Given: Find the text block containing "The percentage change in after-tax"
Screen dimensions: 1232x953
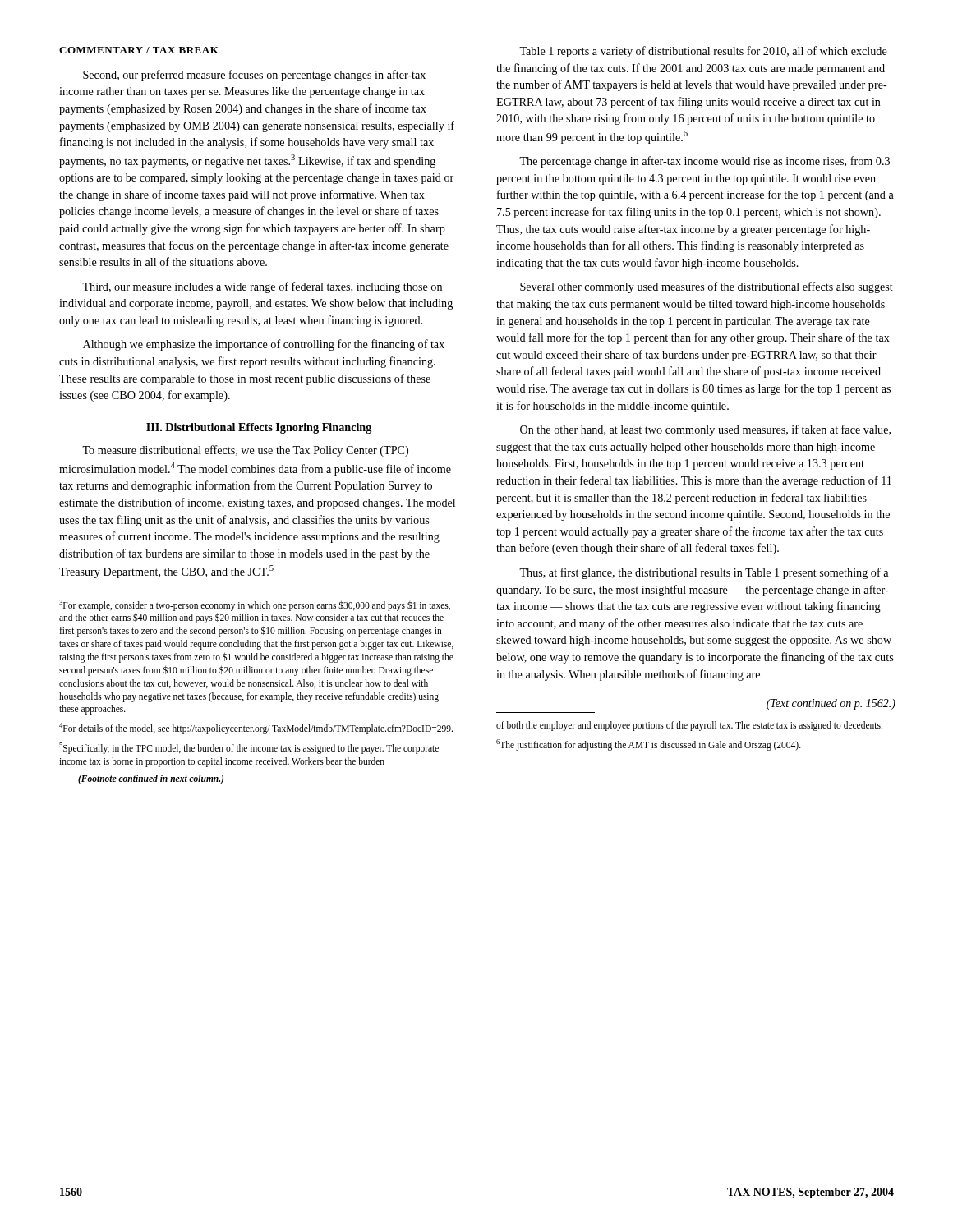Looking at the screenshot, I should (x=696, y=212).
